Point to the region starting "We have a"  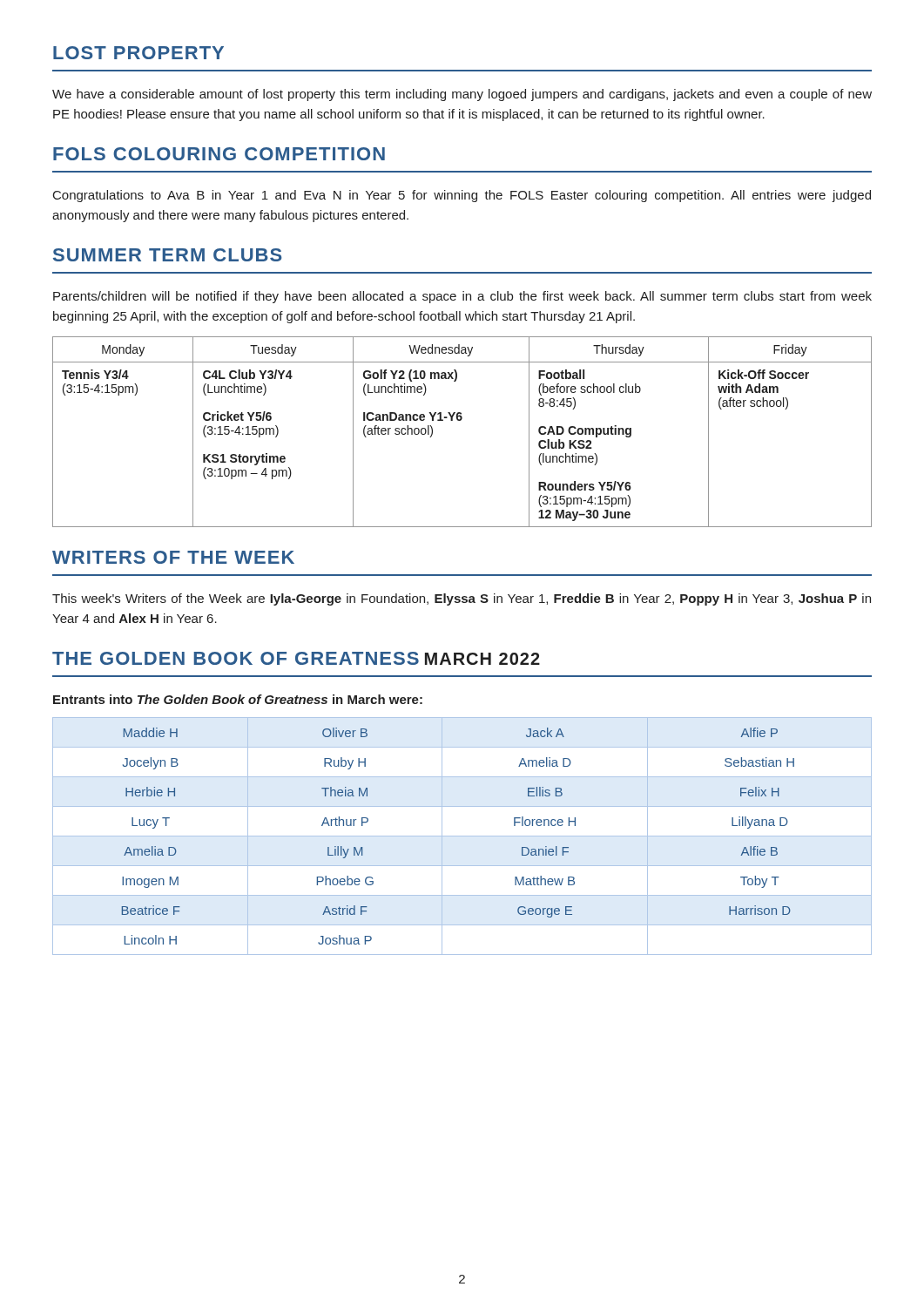[462, 104]
